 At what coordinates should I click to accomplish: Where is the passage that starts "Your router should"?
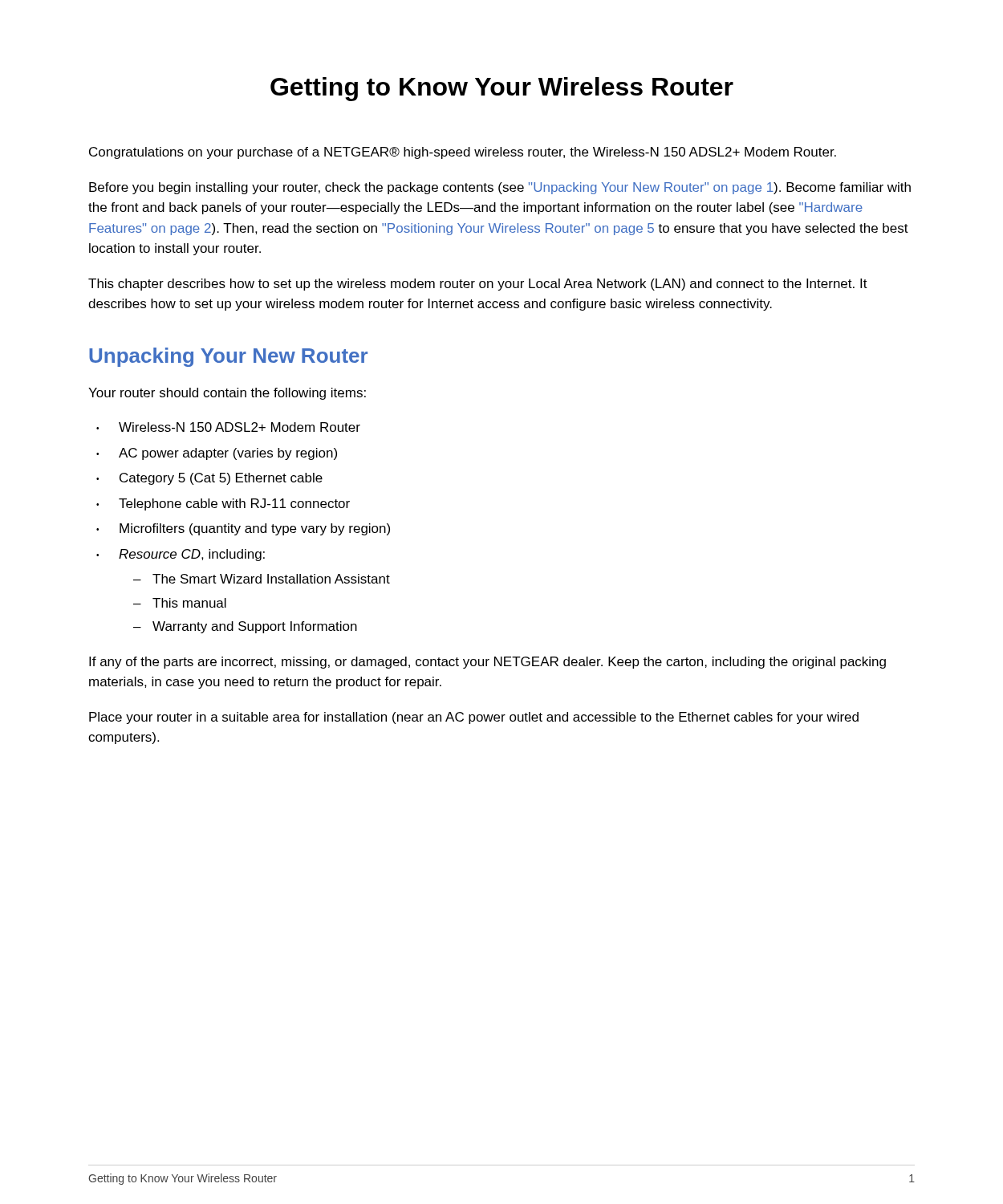coord(228,393)
